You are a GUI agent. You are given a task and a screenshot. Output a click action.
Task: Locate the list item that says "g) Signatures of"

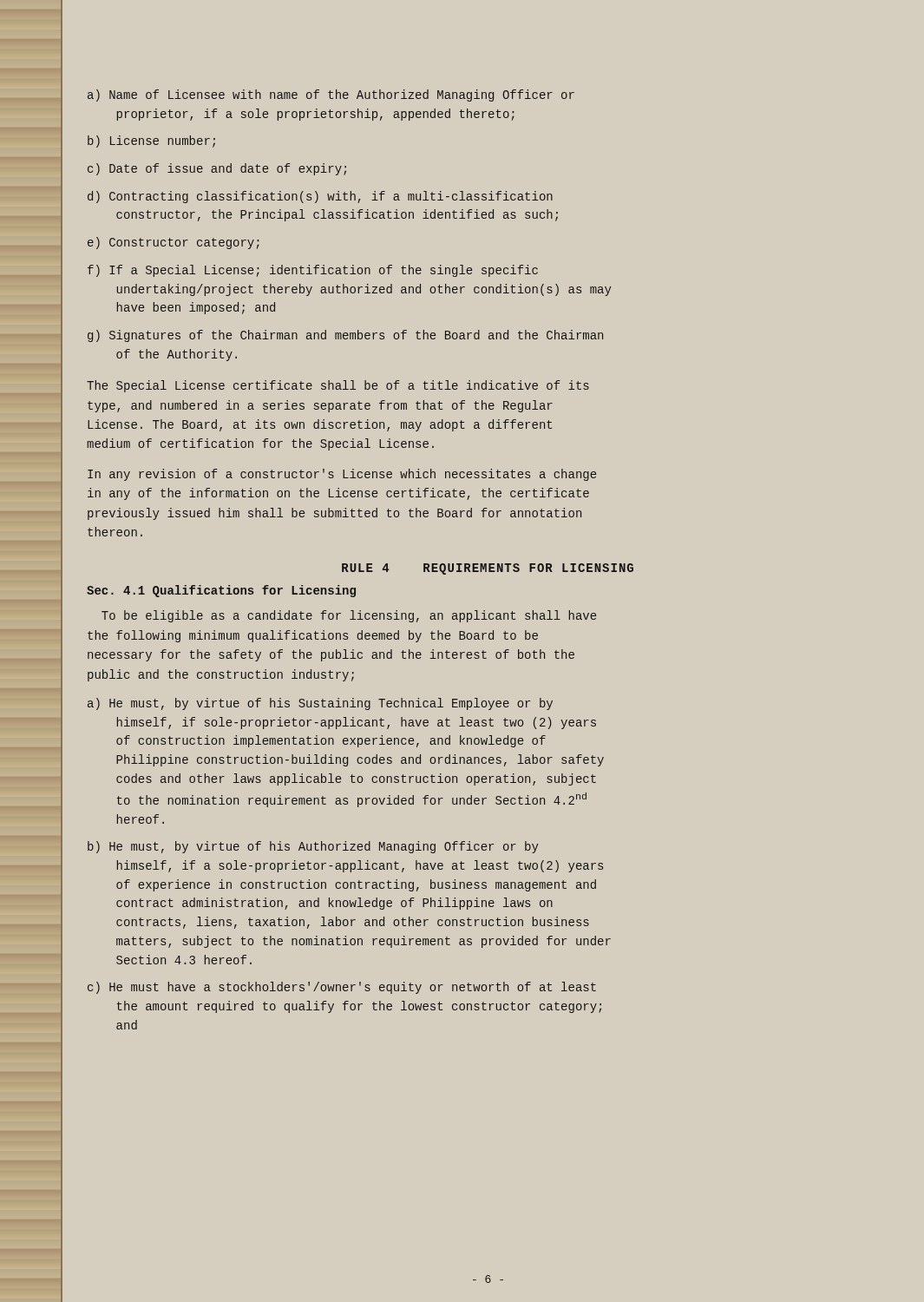346,345
